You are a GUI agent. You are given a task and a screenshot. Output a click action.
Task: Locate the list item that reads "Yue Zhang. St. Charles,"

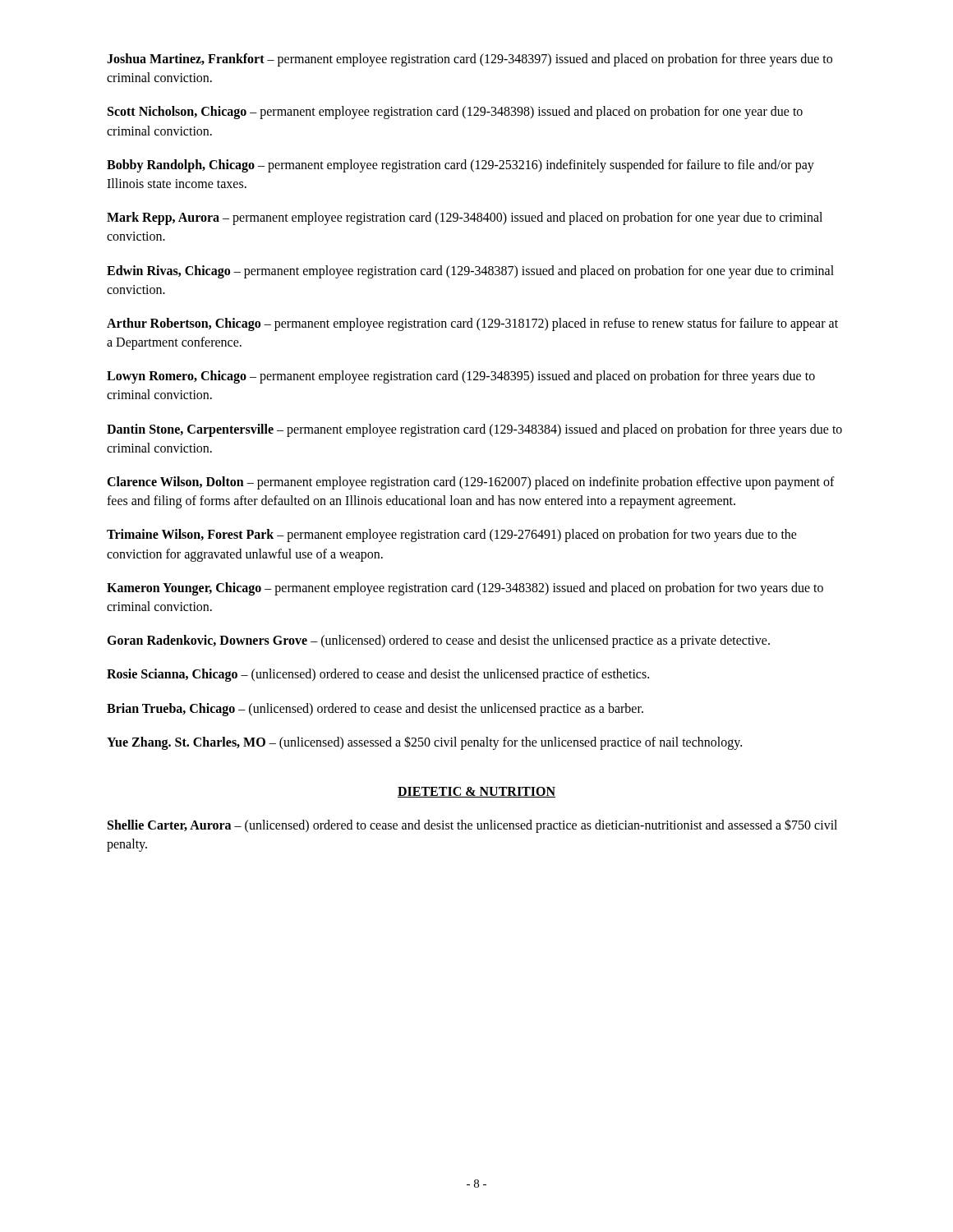[476, 742]
